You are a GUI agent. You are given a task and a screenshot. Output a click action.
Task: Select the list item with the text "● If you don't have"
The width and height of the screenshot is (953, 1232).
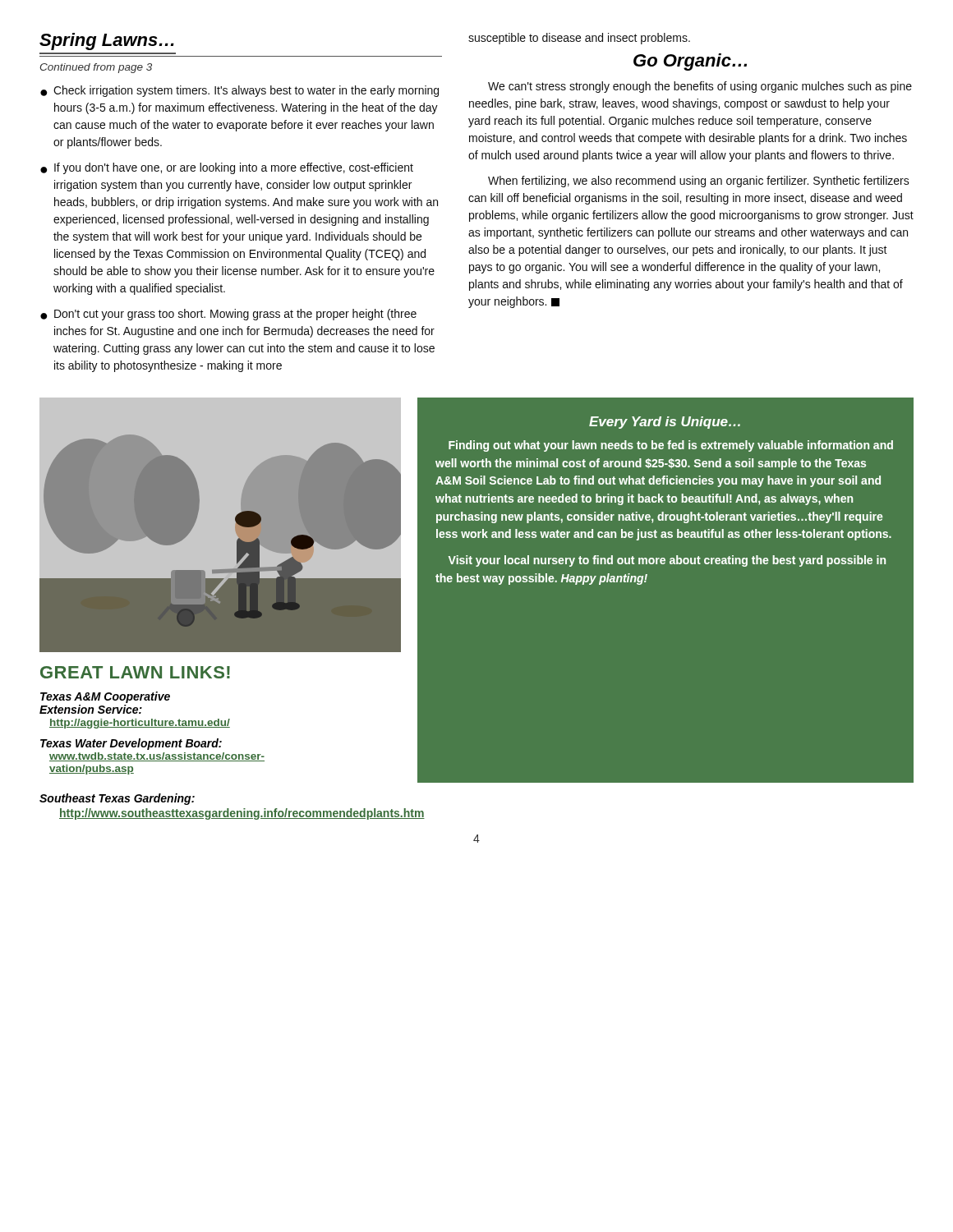point(241,228)
